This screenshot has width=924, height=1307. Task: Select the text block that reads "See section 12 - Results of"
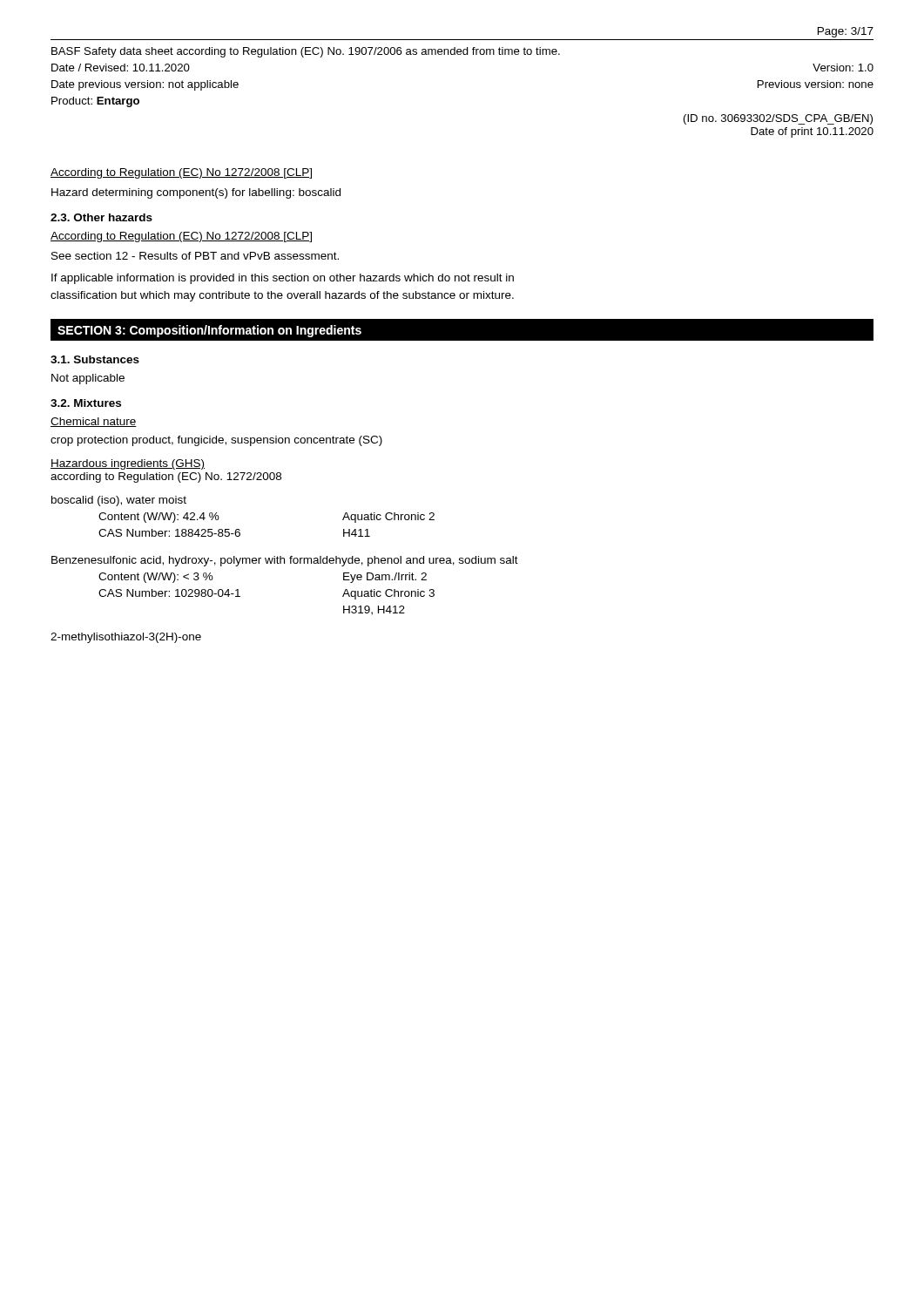click(195, 256)
